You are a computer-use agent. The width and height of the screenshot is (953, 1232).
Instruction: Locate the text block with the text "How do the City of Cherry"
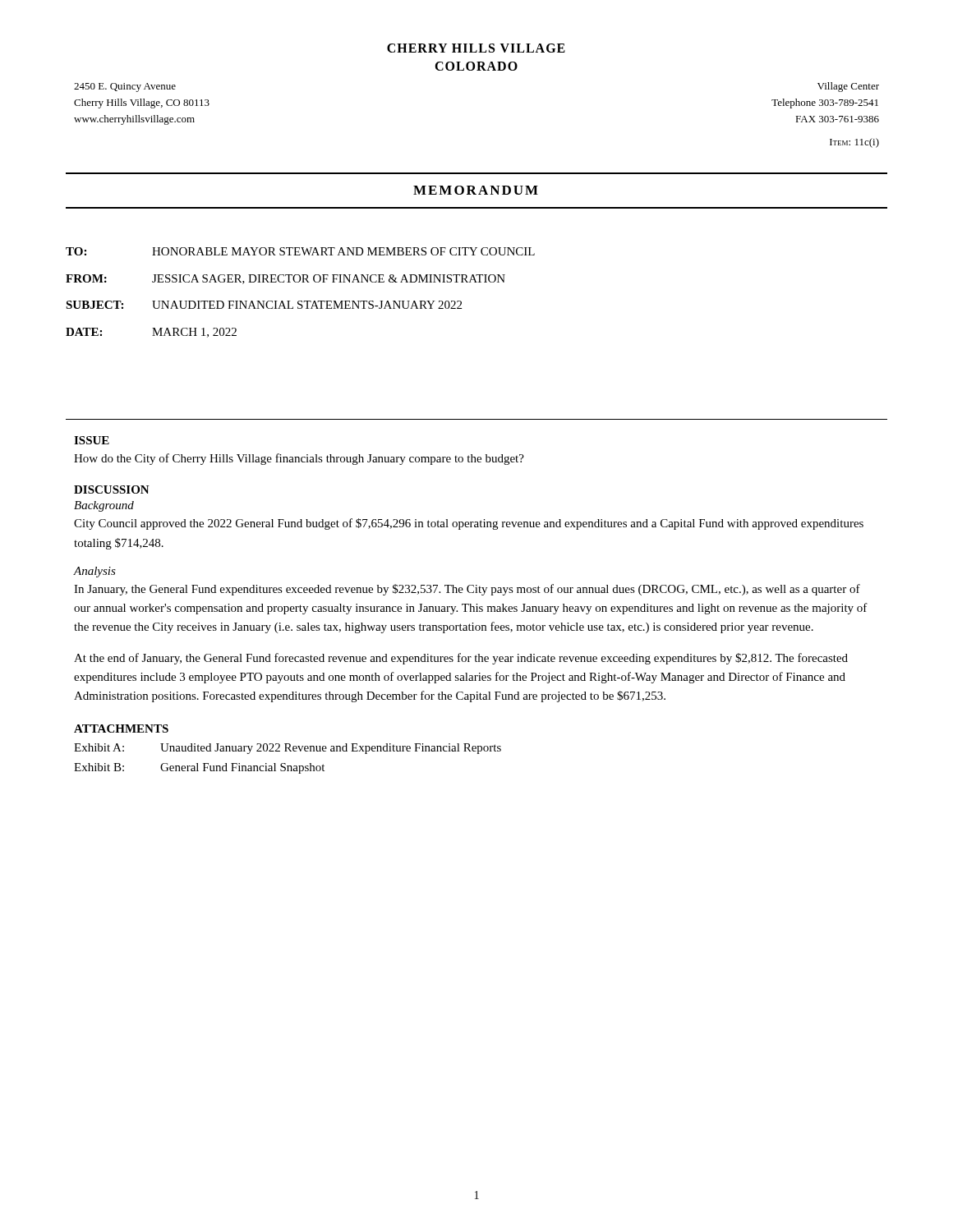point(299,458)
